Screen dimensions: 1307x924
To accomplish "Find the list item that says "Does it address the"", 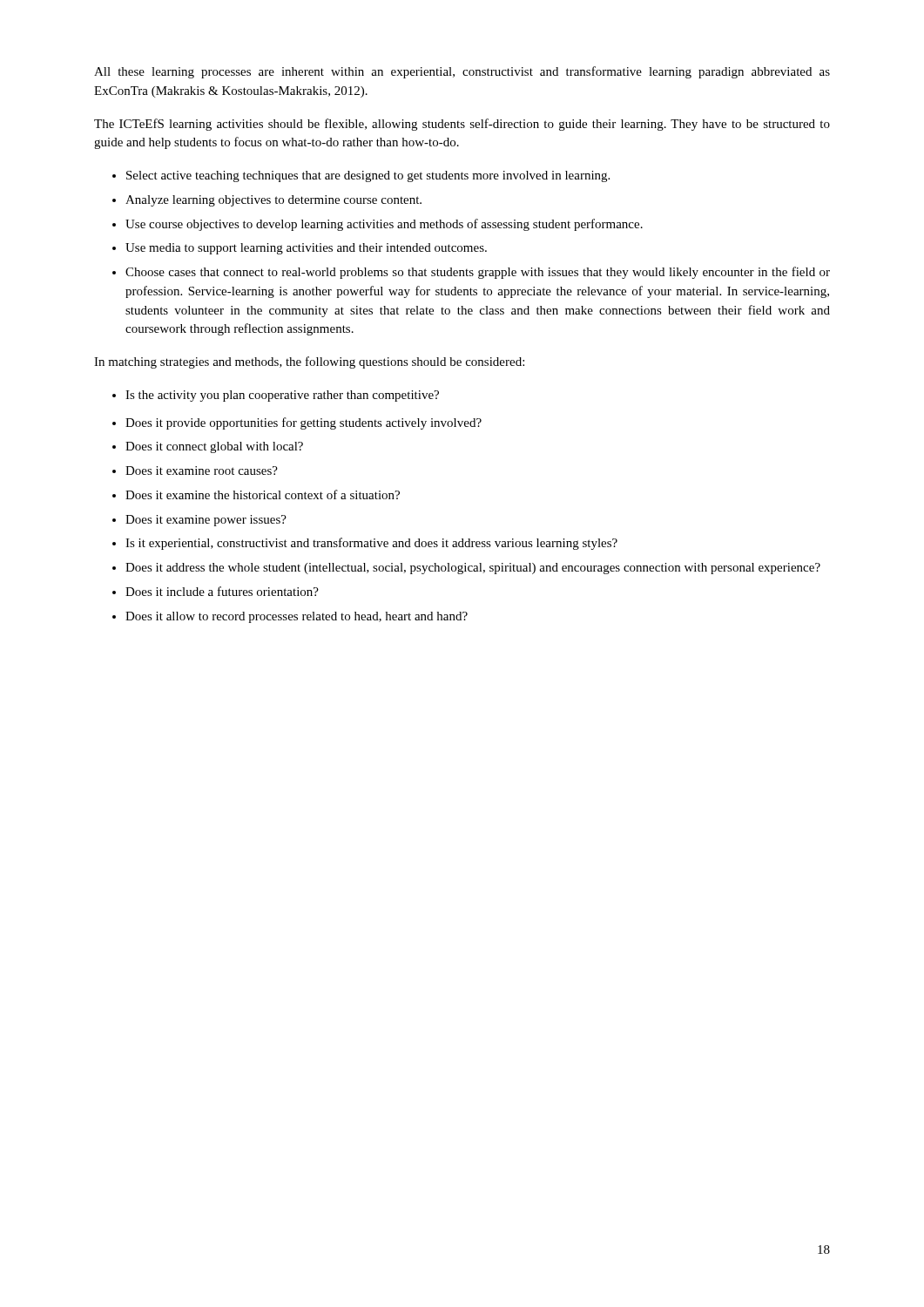I will point(473,567).
